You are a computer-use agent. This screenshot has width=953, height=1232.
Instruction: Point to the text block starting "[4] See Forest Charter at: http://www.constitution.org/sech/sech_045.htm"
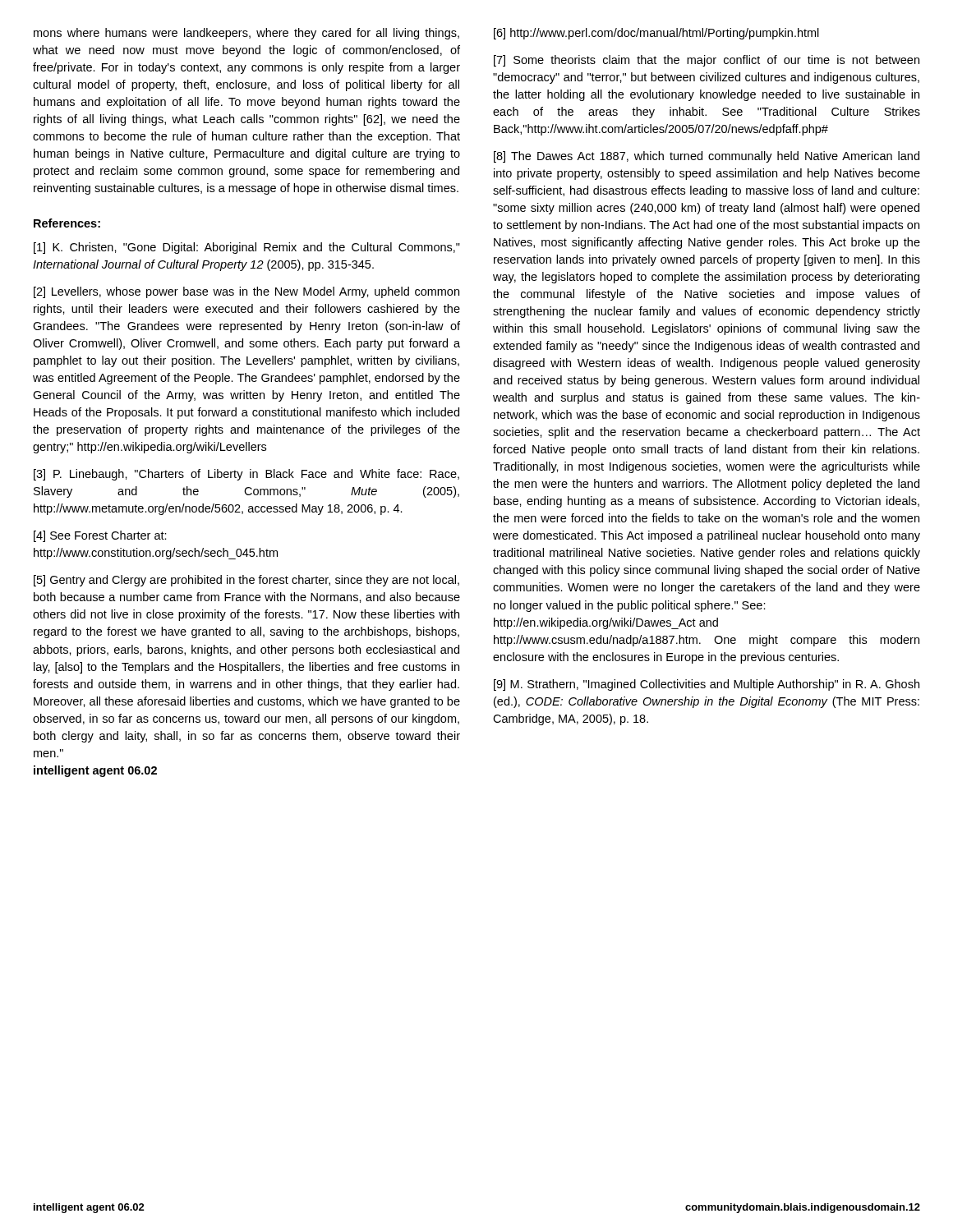pos(156,544)
